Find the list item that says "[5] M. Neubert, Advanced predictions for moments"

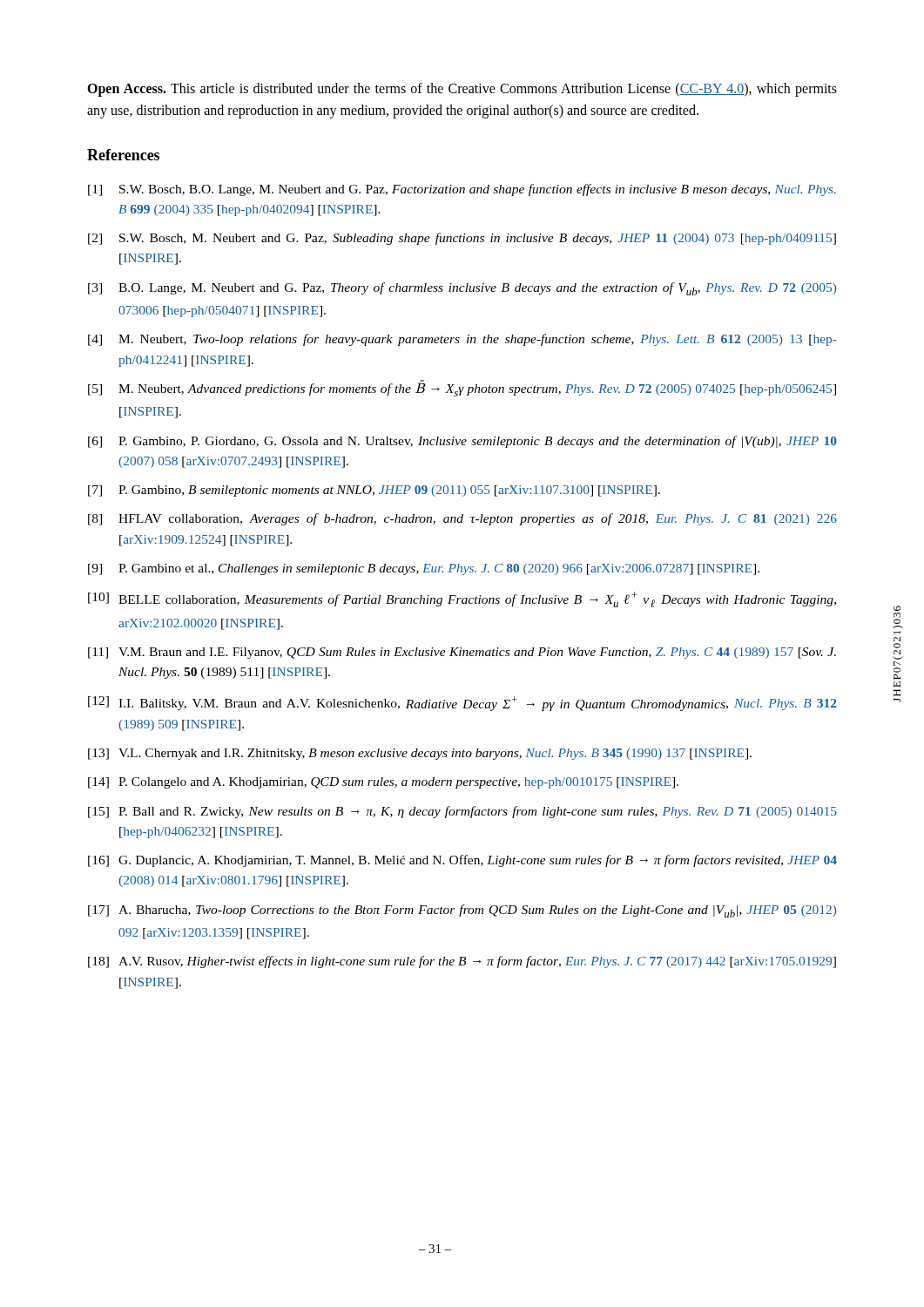pyautogui.click(x=462, y=400)
